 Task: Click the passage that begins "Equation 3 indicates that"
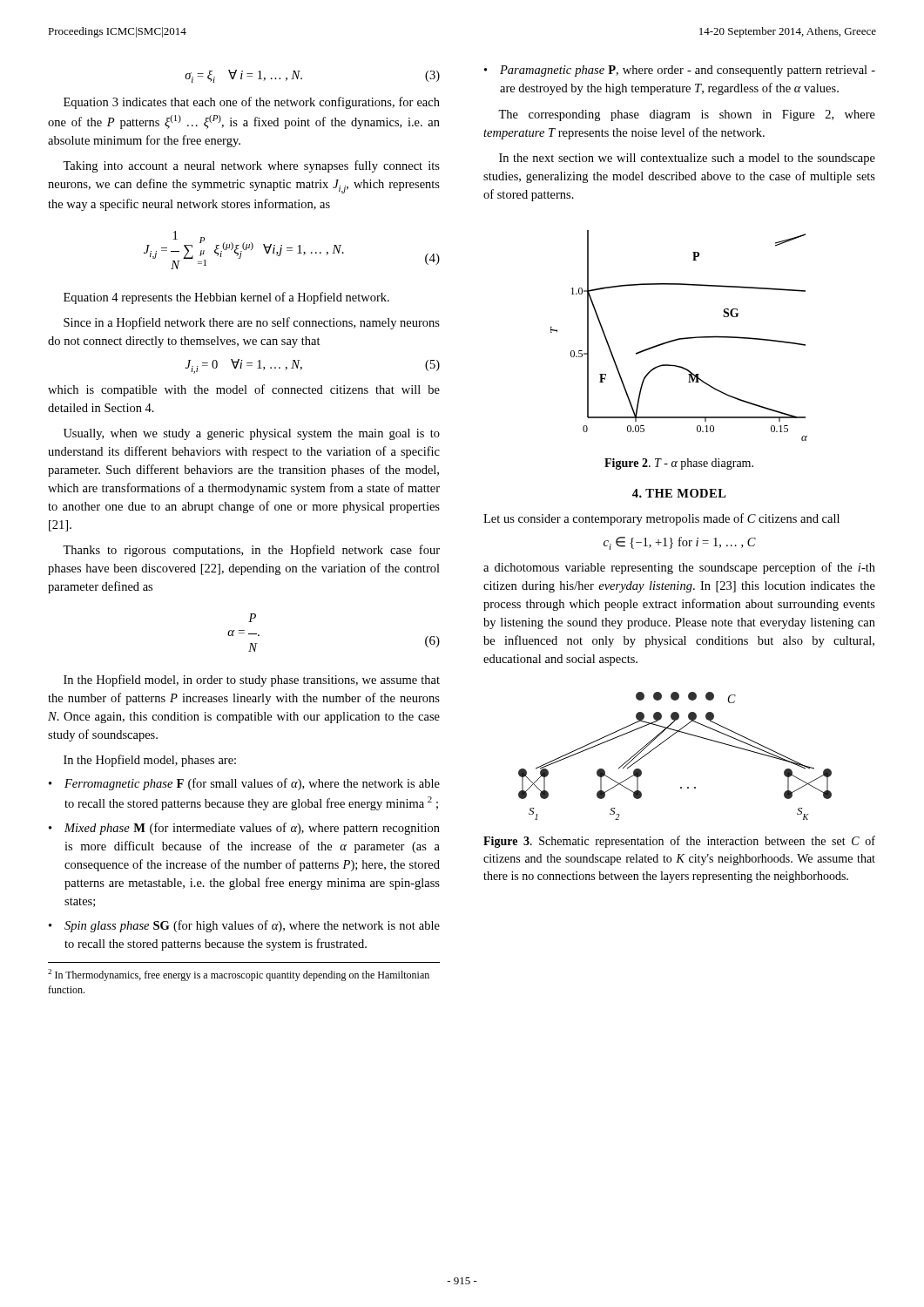click(x=244, y=121)
